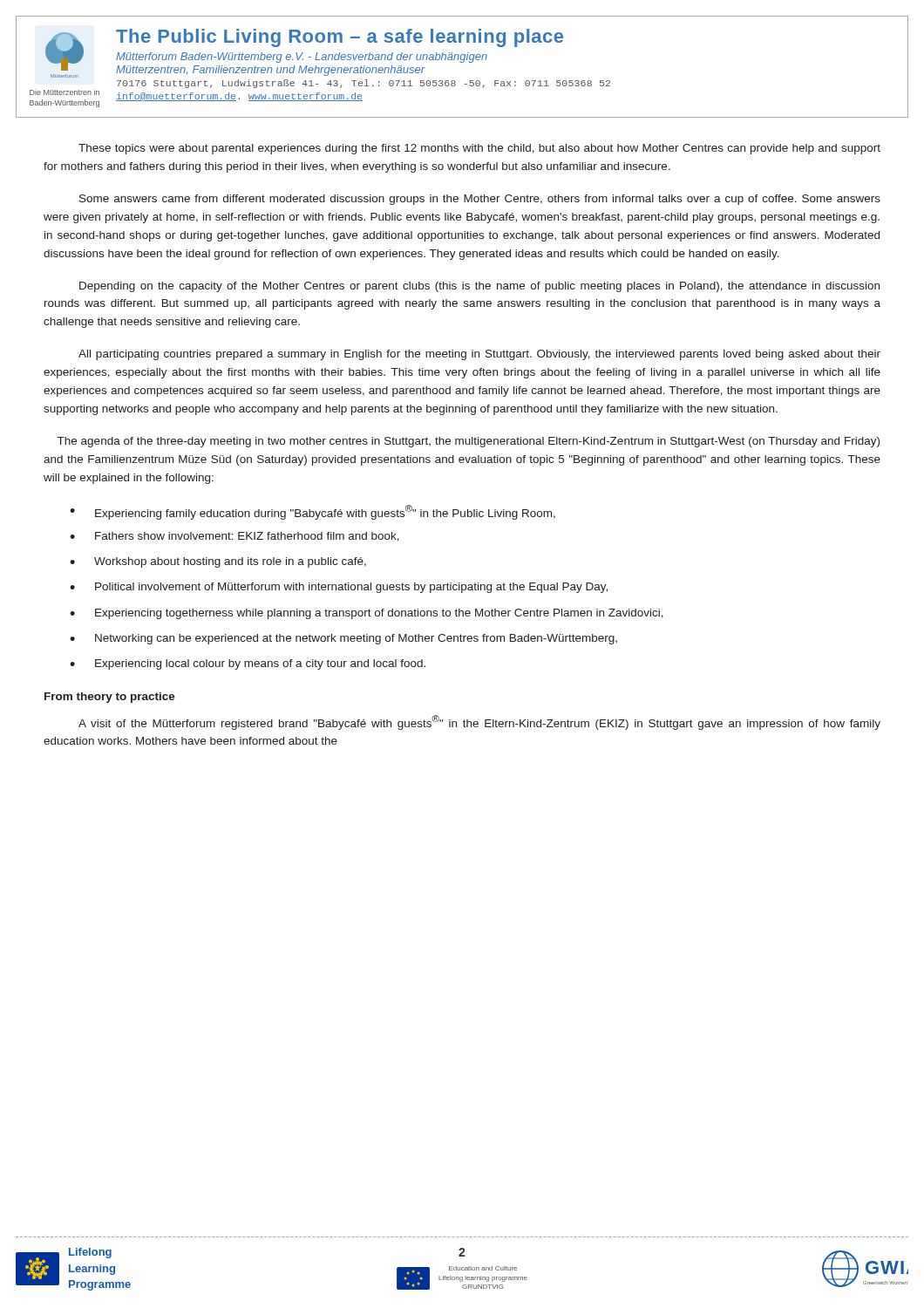Locate the list item with the text "• Fathers show involvement: EKIZ fatherhood film and"
924x1308 pixels.
pyautogui.click(x=234, y=537)
